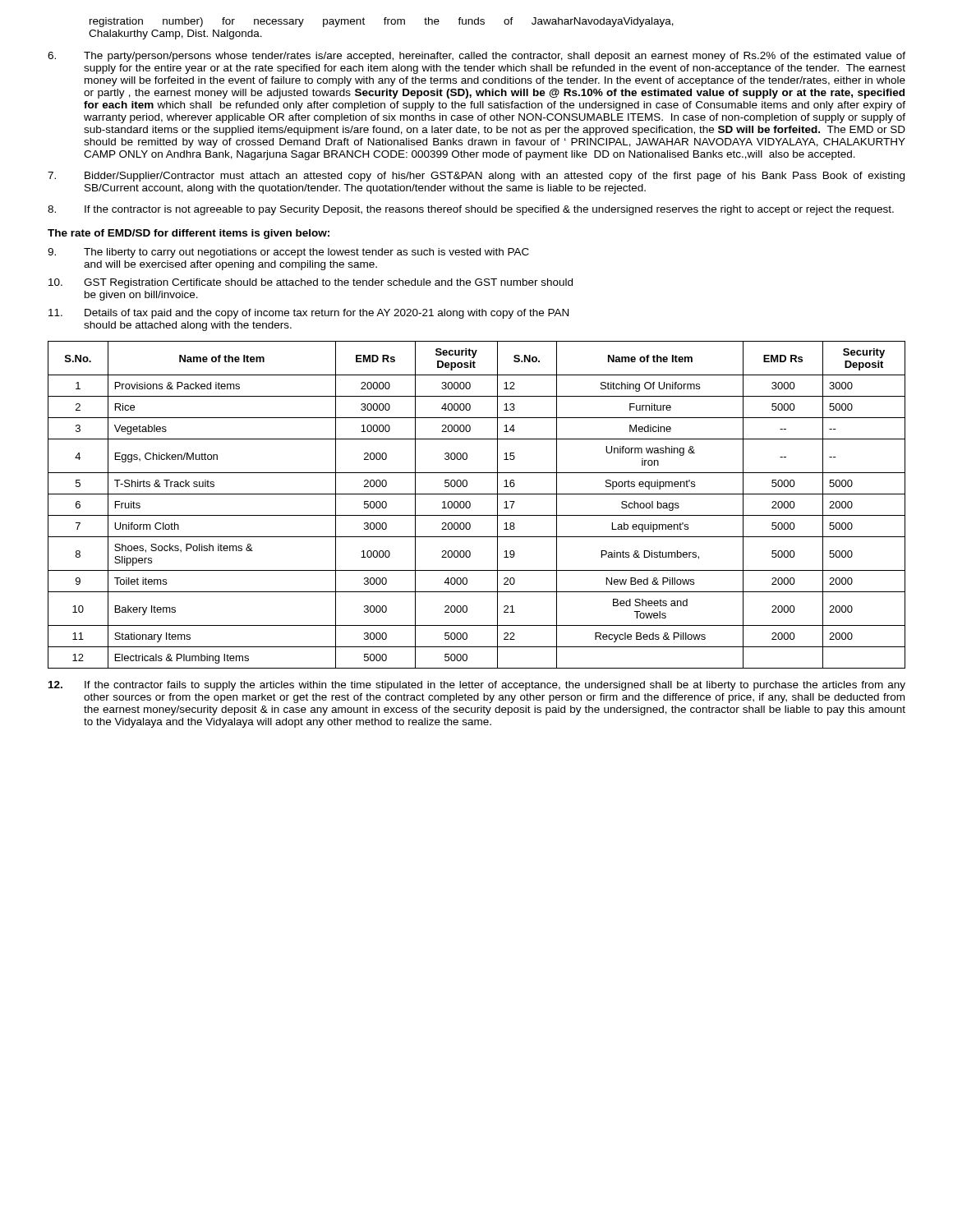This screenshot has height=1232, width=953.
Task: Click on the table containing "Stationary Items"
Action: (x=476, y=505)
